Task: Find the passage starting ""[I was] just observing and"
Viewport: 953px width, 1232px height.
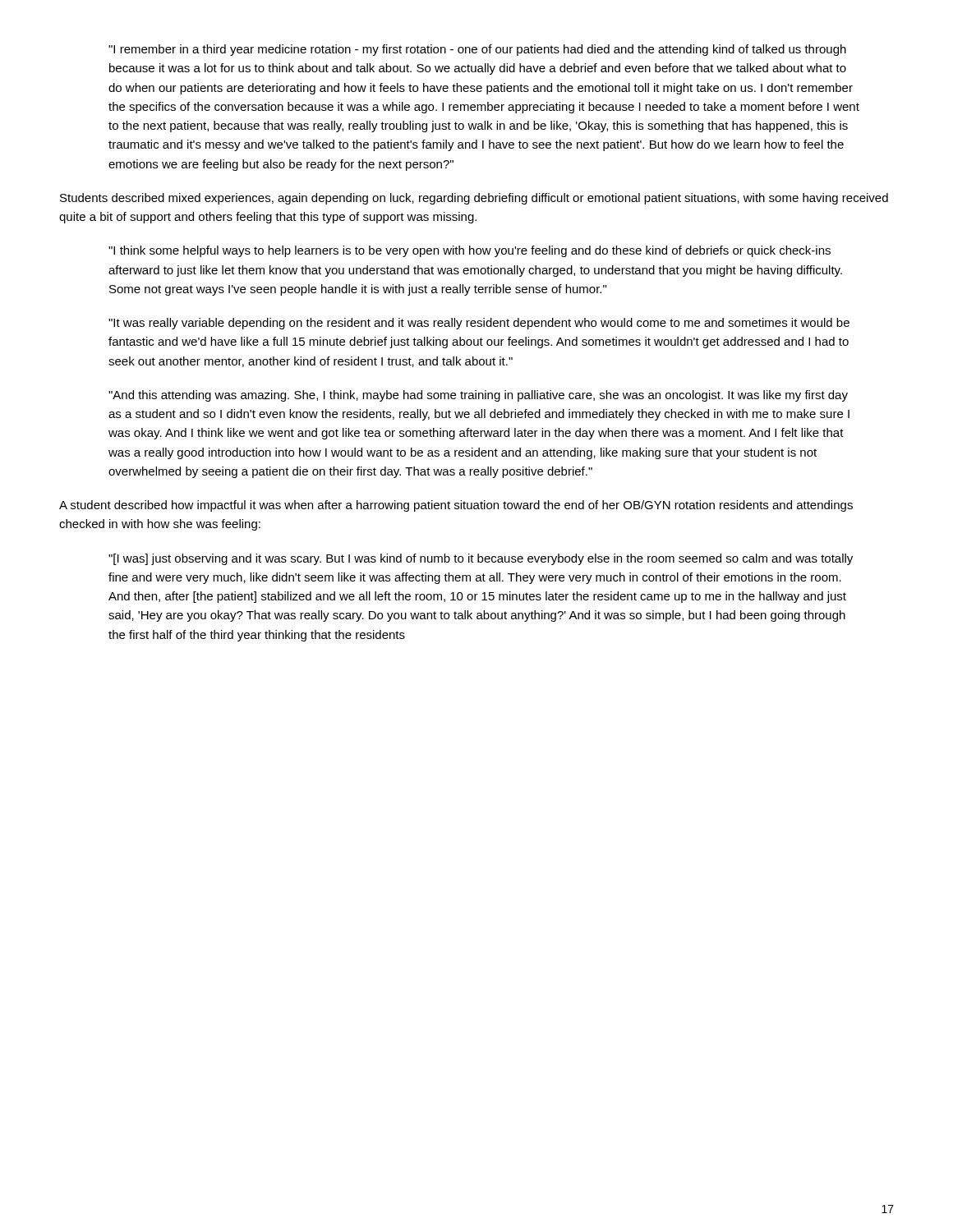Action: [x=481, y=596]
